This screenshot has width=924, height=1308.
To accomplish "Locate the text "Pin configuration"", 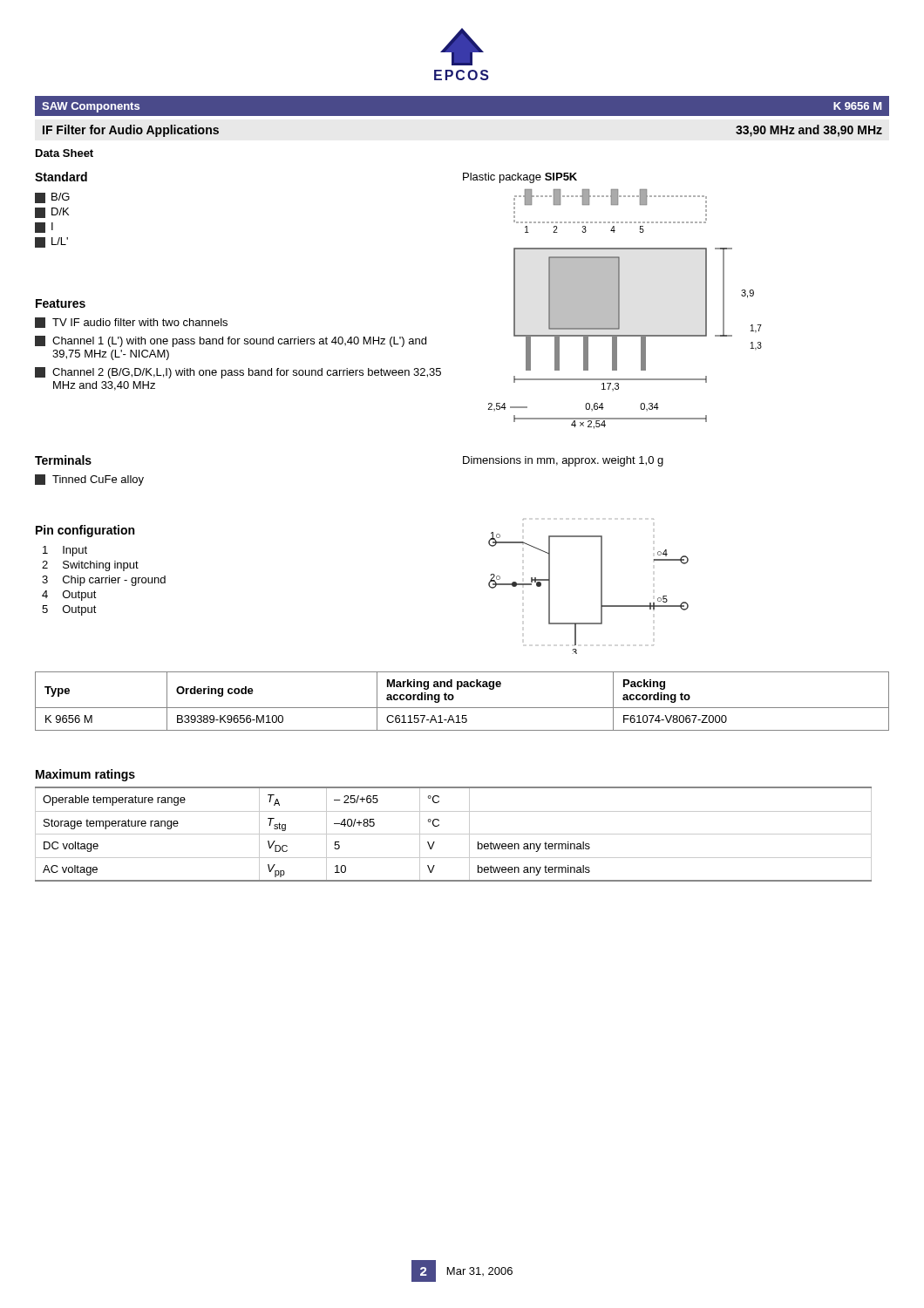I will point(85,530).
